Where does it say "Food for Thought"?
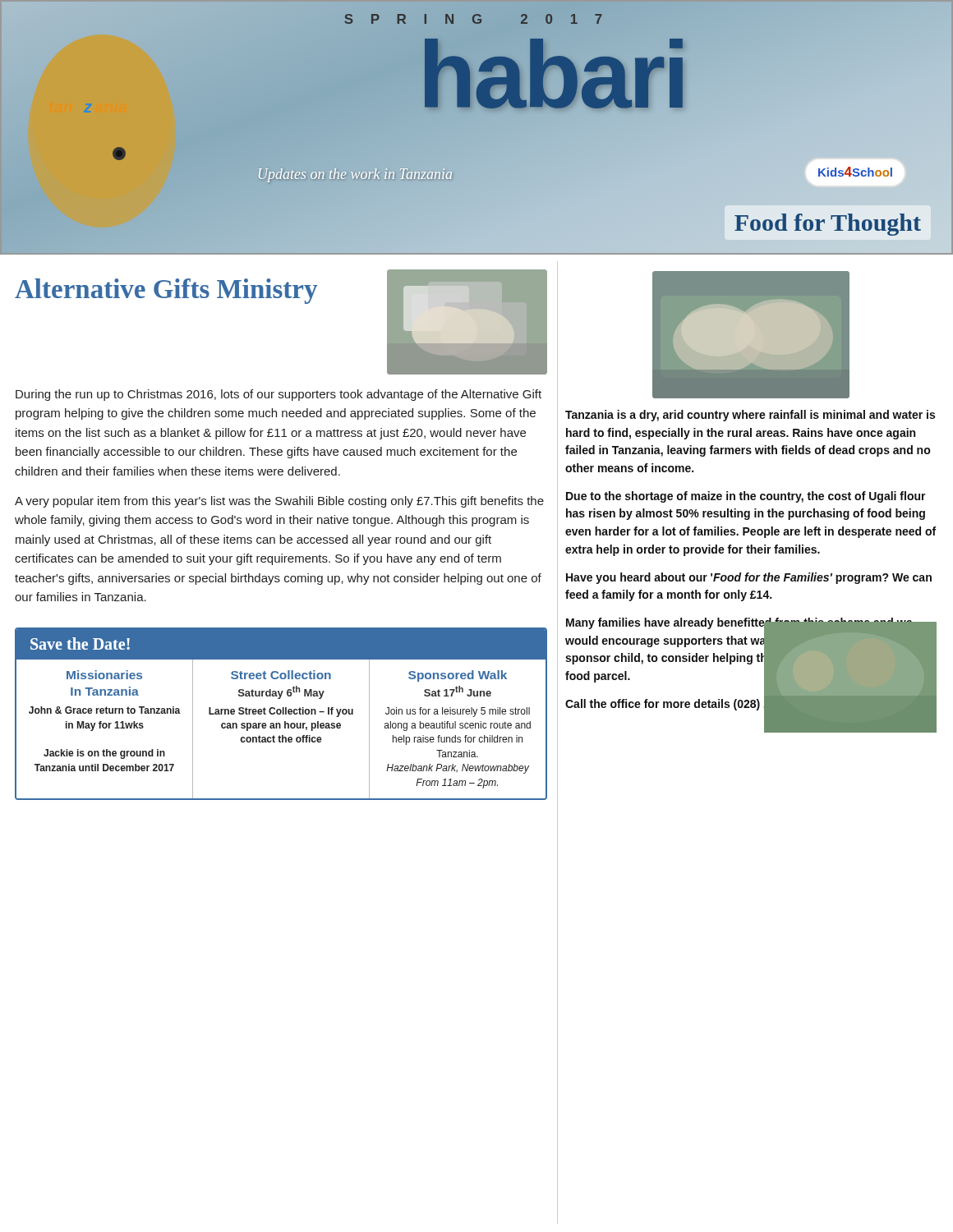 click(828, 222)
